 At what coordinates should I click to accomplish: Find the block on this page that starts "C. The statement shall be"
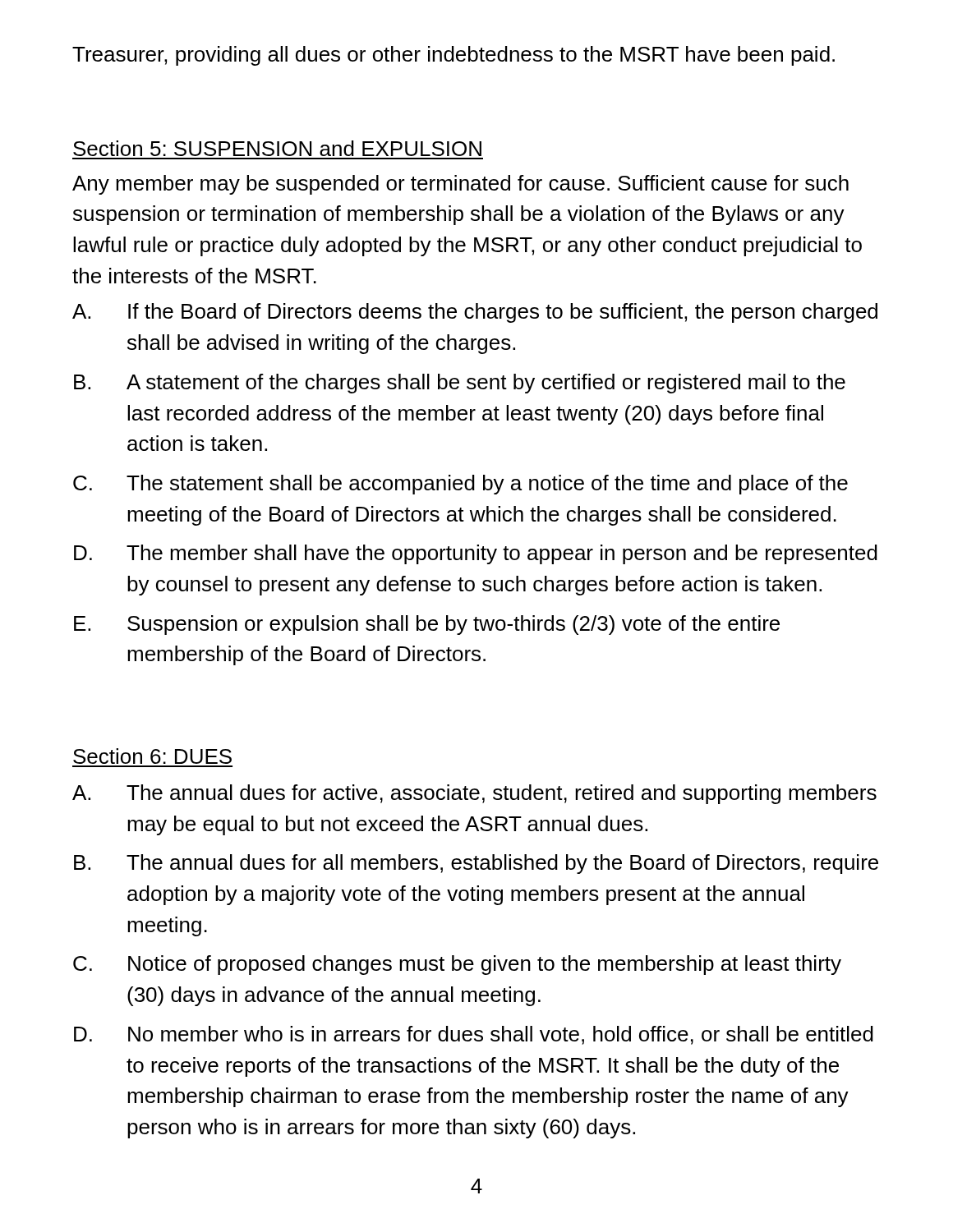click(476, 503)
